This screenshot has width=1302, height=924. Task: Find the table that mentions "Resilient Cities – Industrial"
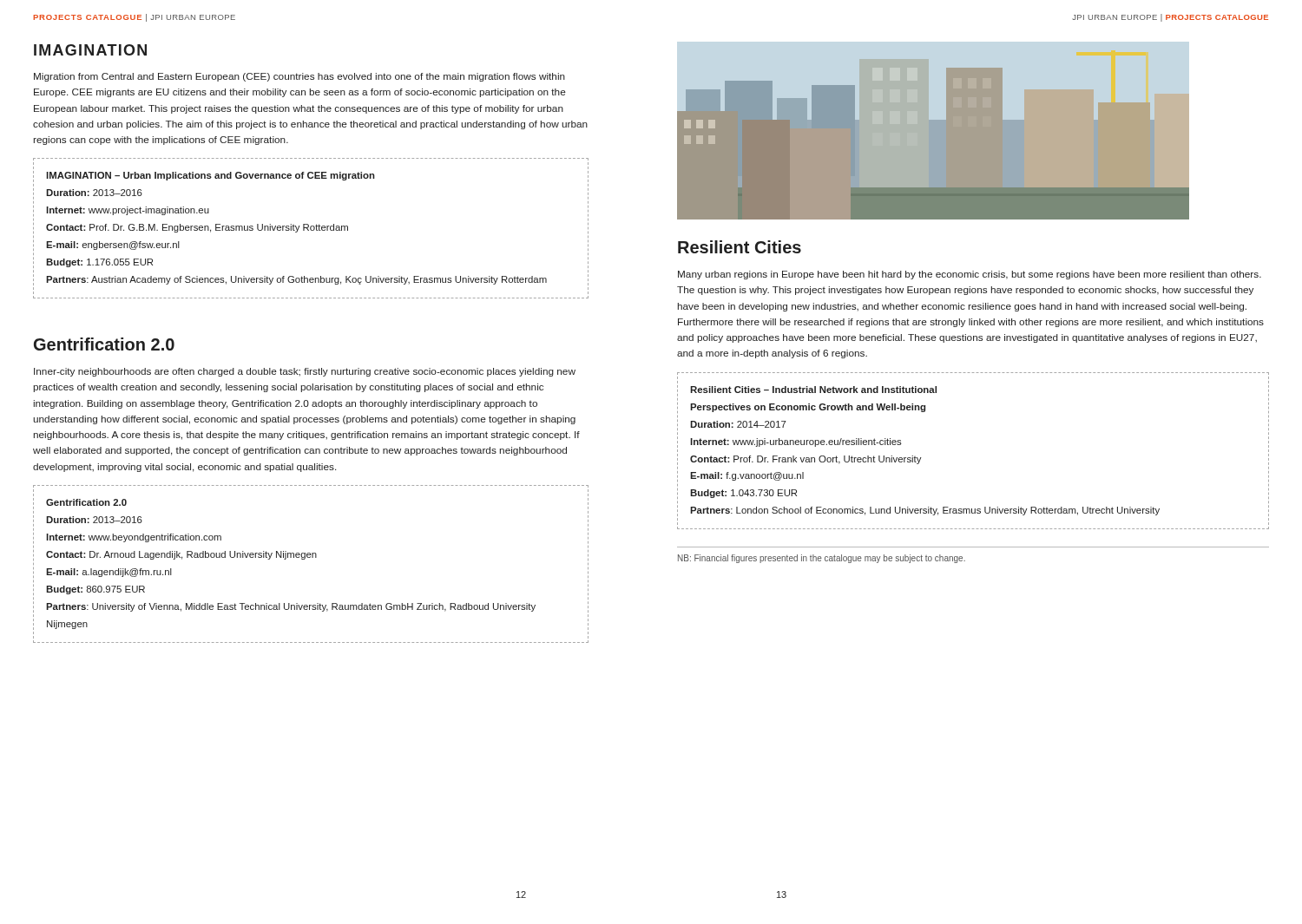[973, 451]
